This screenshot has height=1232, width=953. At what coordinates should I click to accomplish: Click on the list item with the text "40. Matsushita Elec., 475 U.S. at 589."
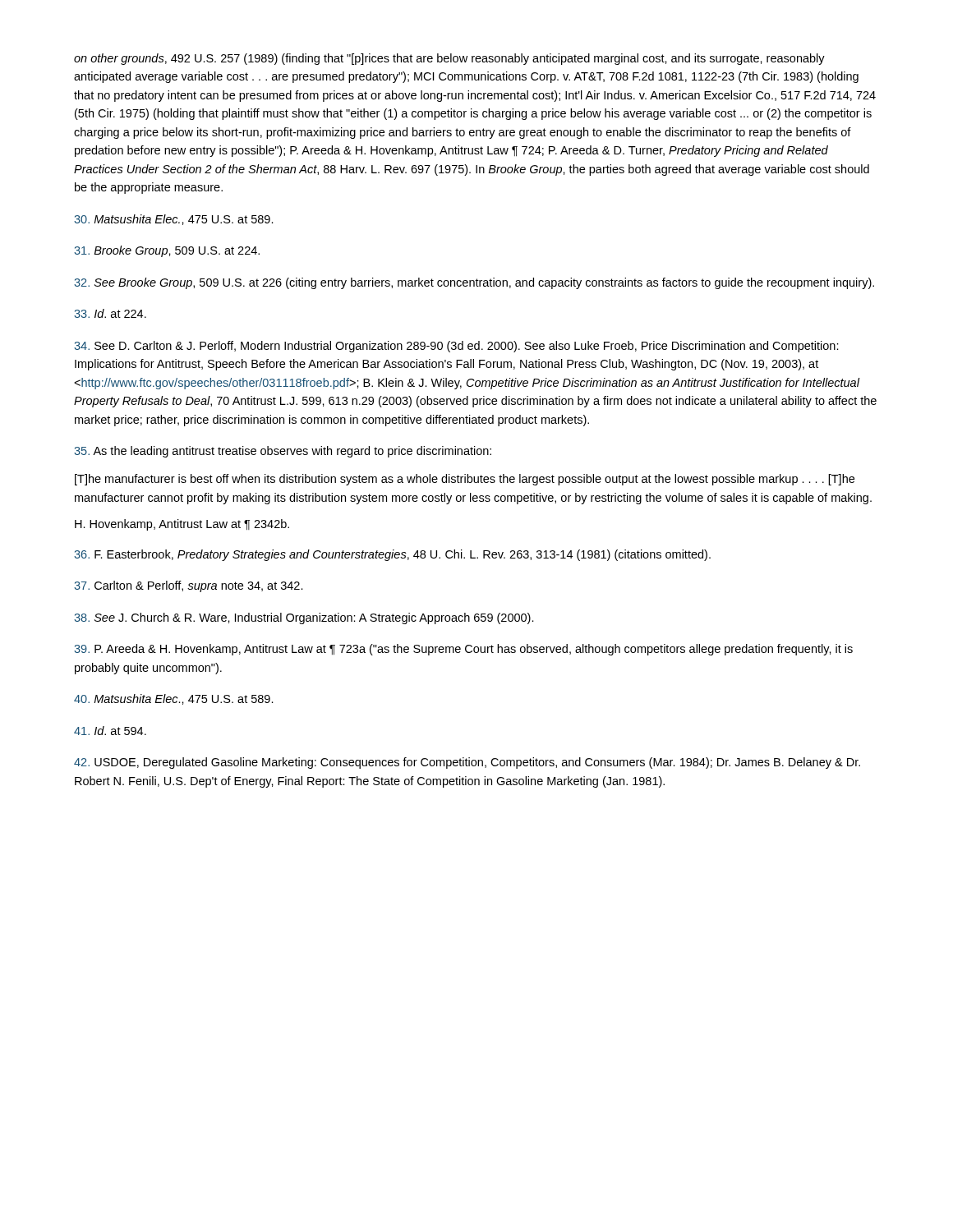click(x=174, y=699)
